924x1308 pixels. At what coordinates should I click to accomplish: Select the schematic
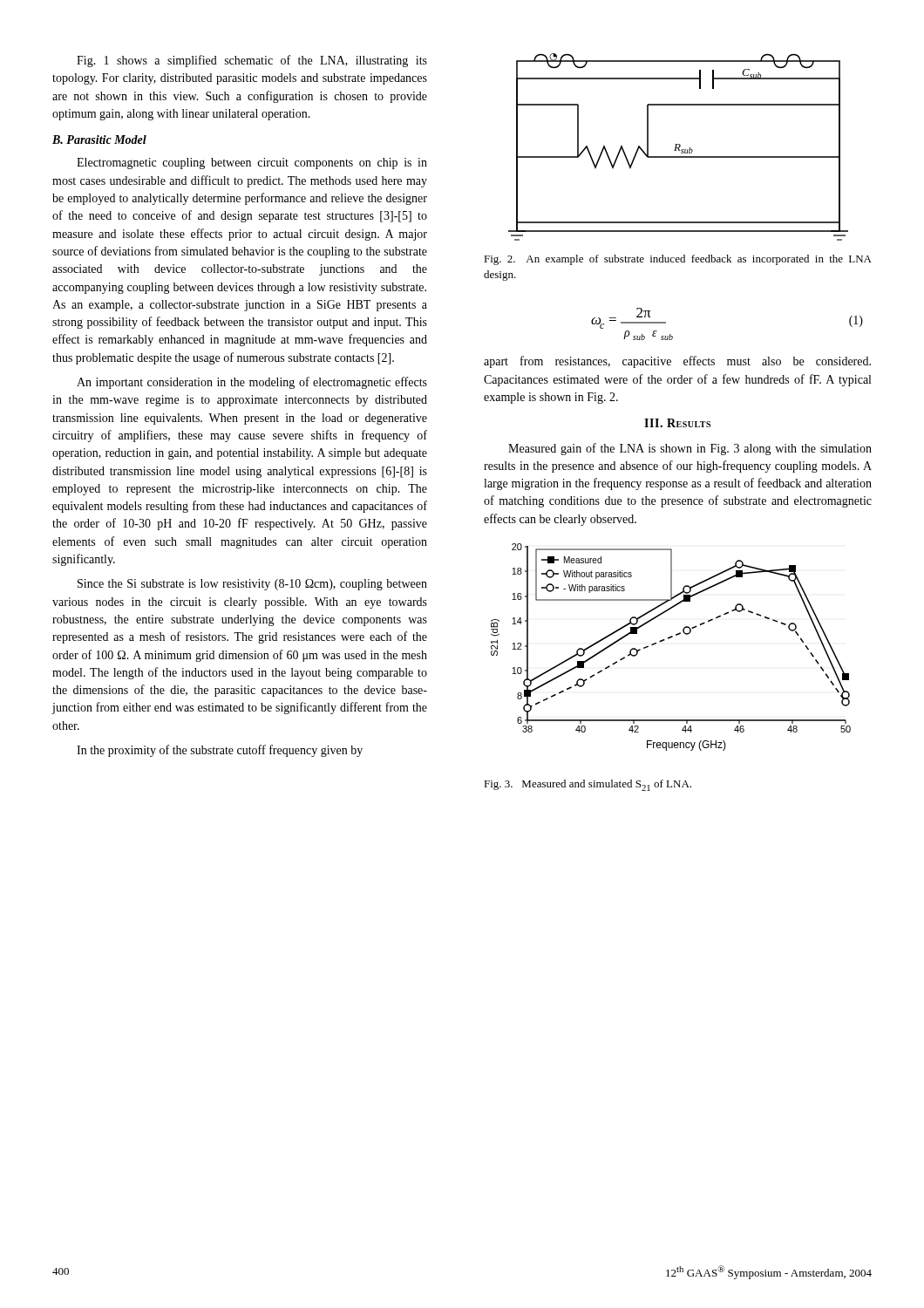[678, 148]
